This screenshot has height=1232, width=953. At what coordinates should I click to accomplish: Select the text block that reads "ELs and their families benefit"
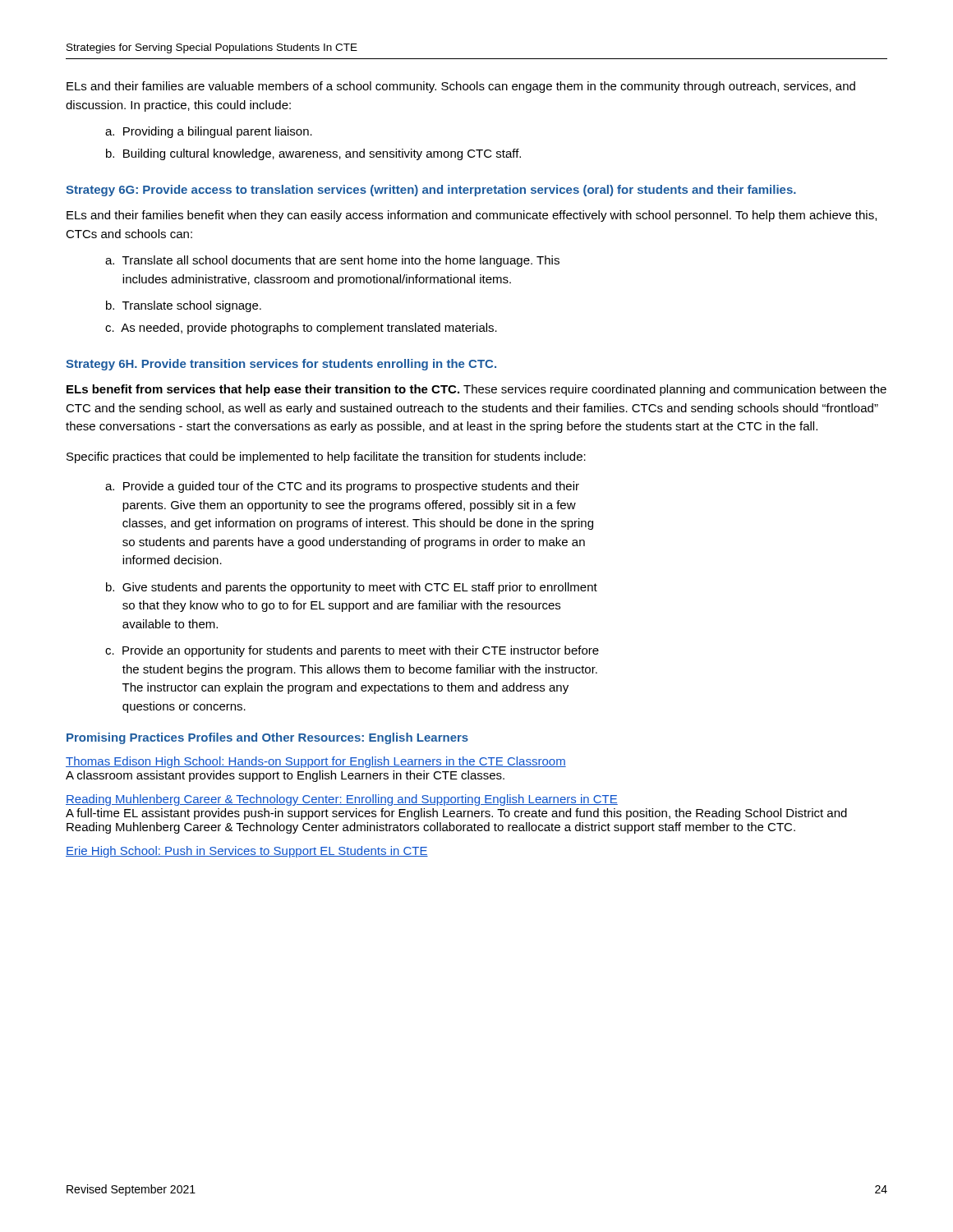pos(472,224)
